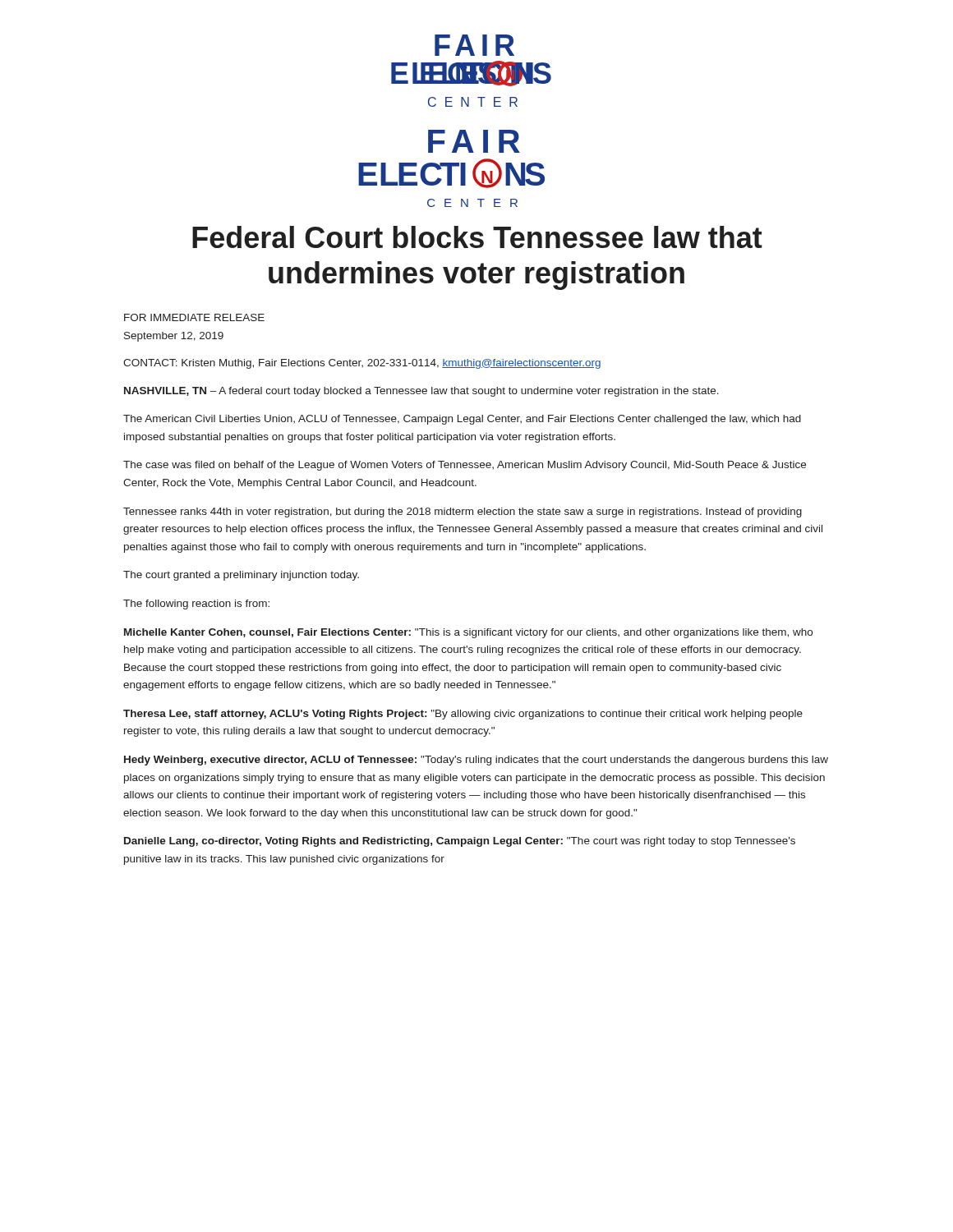Point to "CONTACT: Kristen Muthig, Fair Elections Center, 202-331-0114, kmuthig@fairelectionscenter.org"
The image size is (953, 1232).
(x=362, y=362)
